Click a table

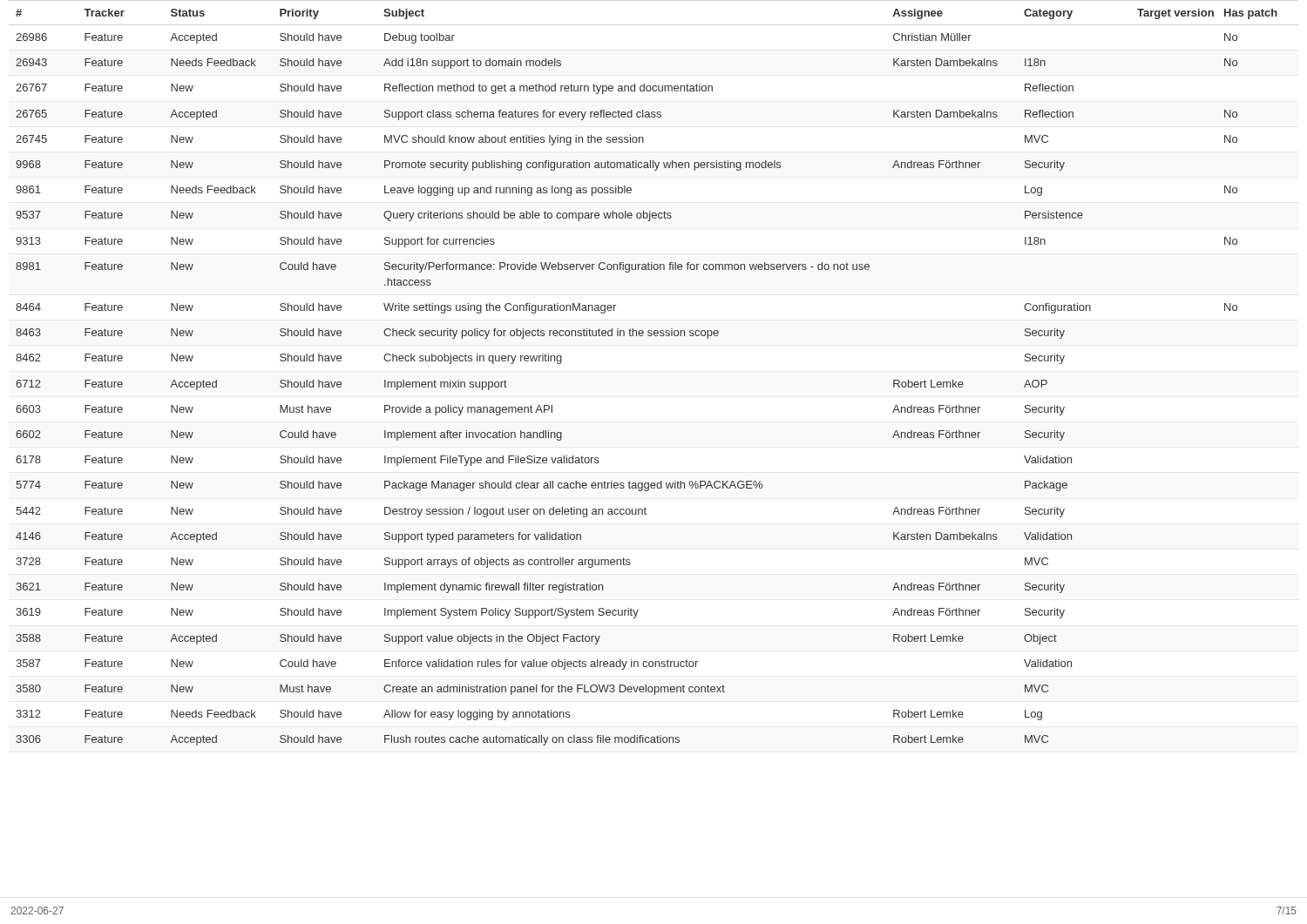654,376
